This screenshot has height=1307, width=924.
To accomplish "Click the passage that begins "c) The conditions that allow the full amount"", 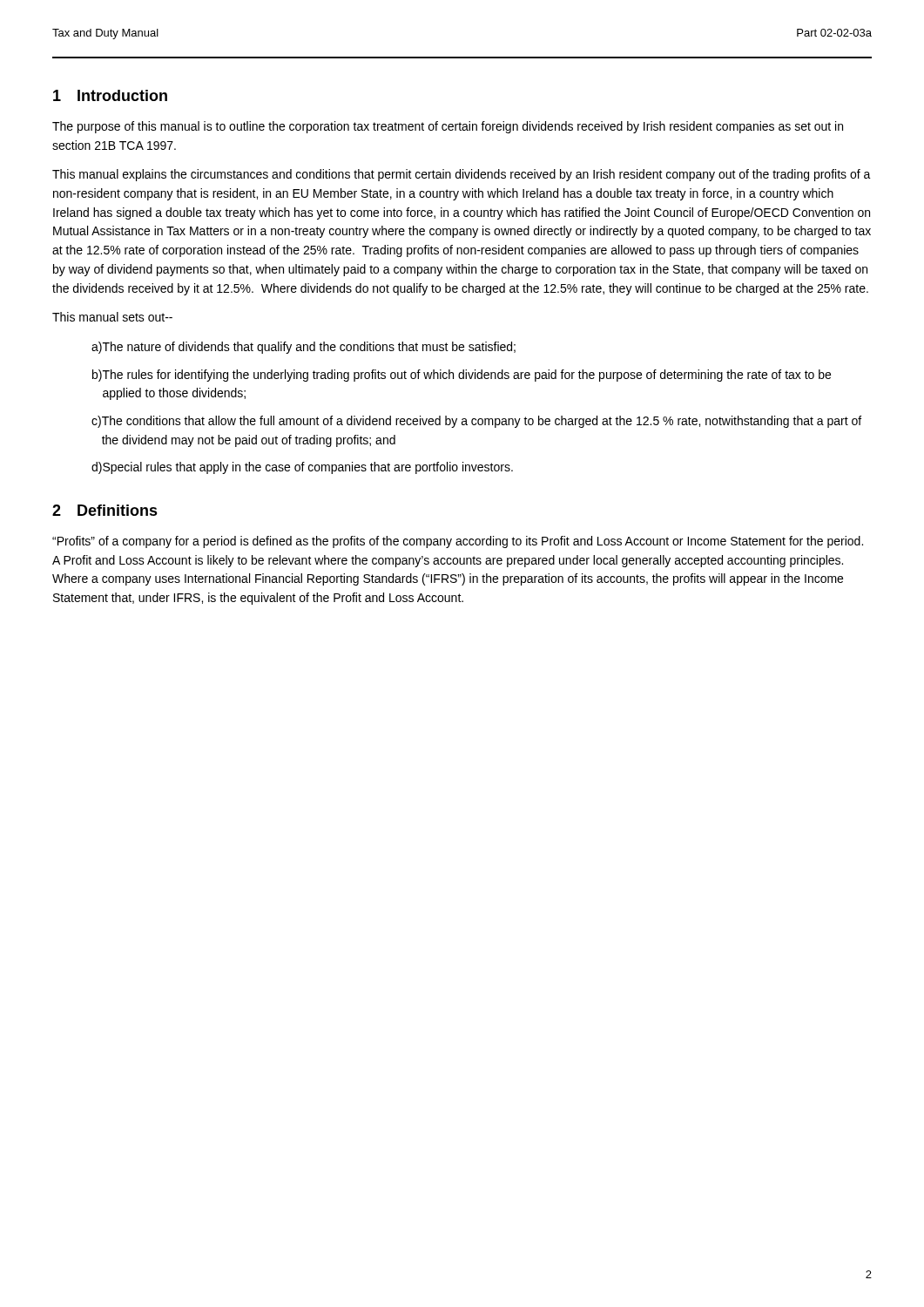I will pyautogui.click(x=462, y=431).
